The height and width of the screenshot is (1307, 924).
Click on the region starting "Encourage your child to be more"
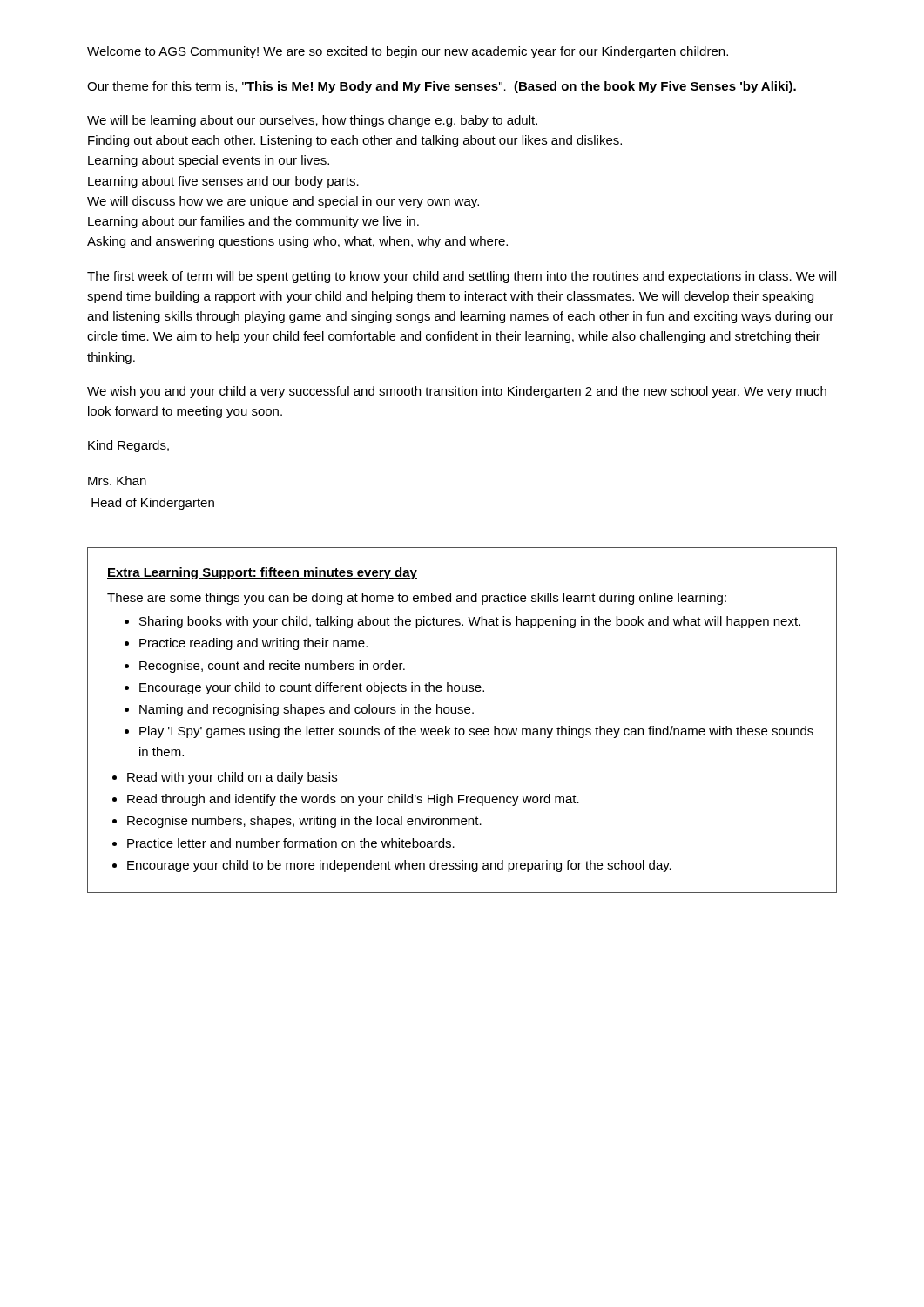399,865
